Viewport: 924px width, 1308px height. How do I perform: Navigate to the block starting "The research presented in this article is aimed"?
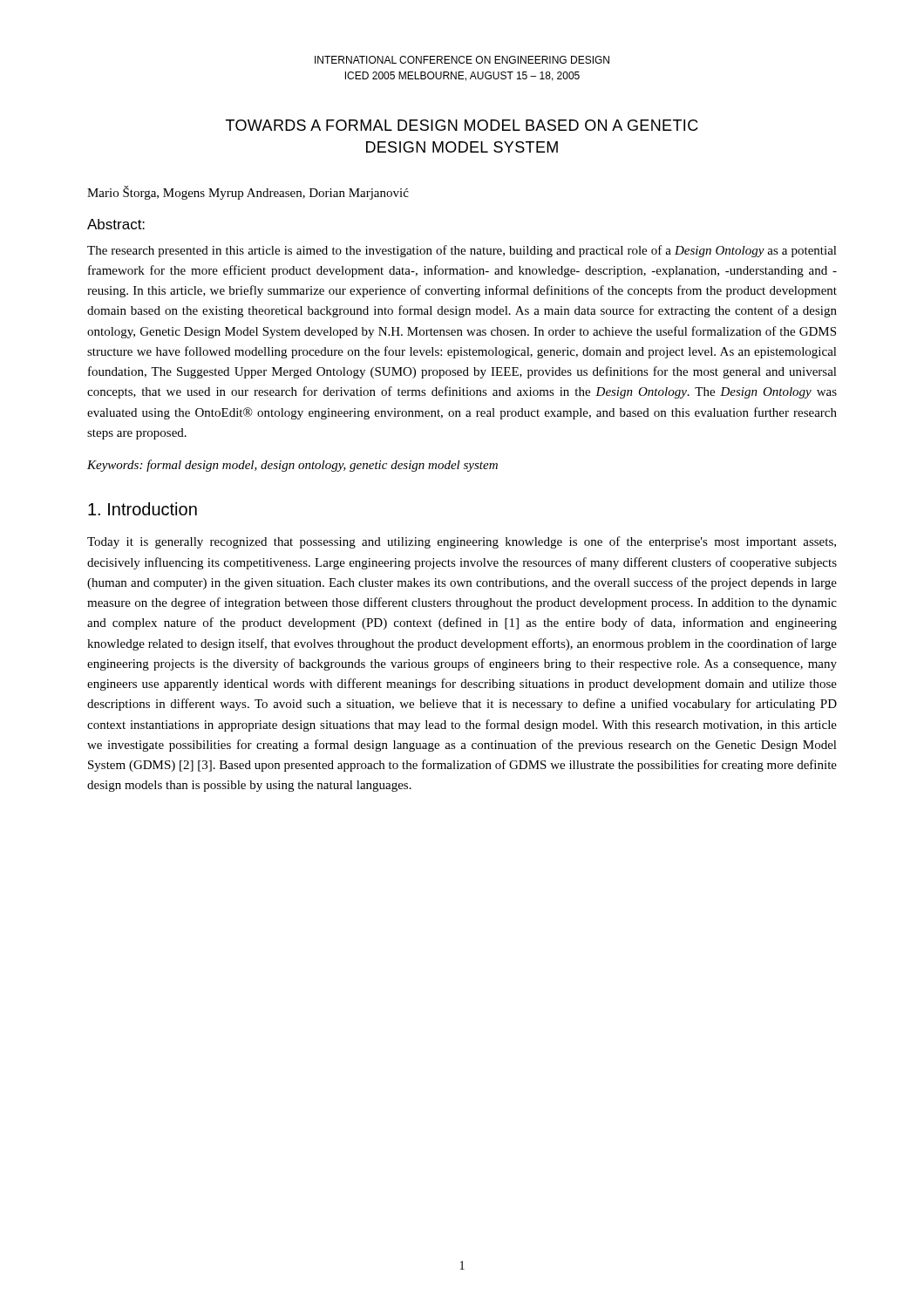(x=462, y=341)
